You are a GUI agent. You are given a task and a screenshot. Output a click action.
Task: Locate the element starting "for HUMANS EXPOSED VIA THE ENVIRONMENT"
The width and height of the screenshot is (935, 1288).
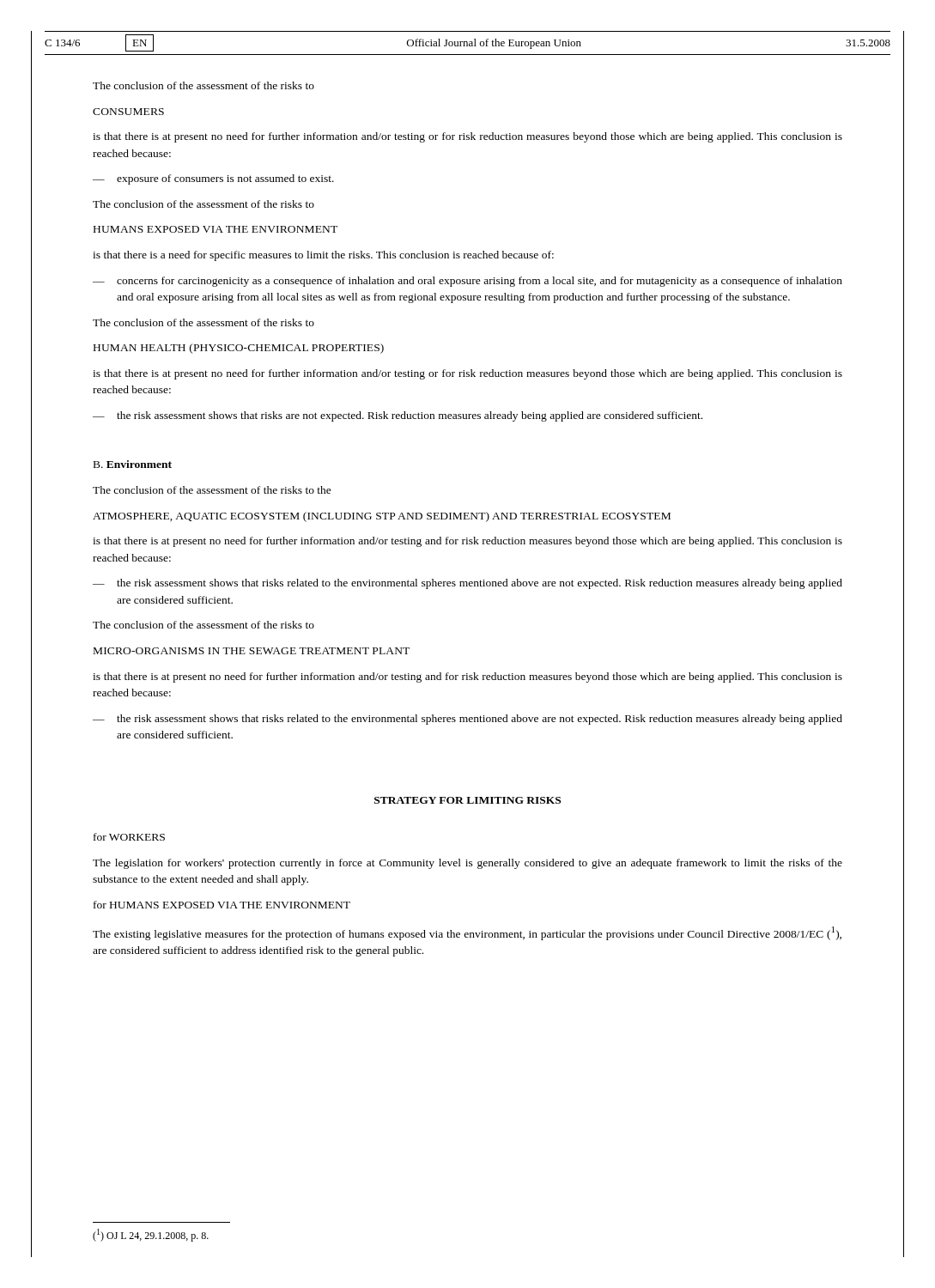coord(221,905)
